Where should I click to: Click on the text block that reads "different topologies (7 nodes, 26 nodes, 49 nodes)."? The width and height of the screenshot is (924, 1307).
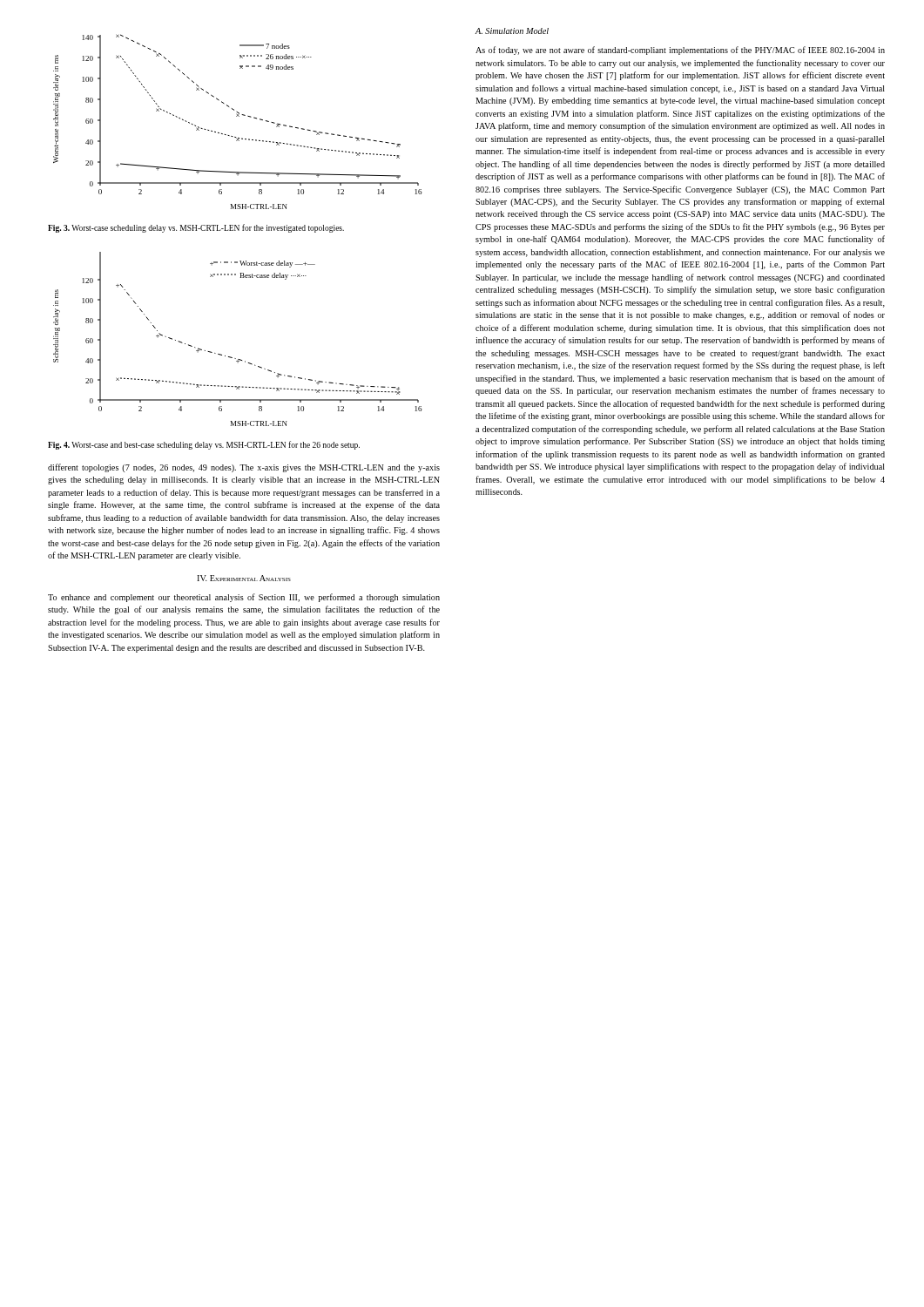[244, 512]
